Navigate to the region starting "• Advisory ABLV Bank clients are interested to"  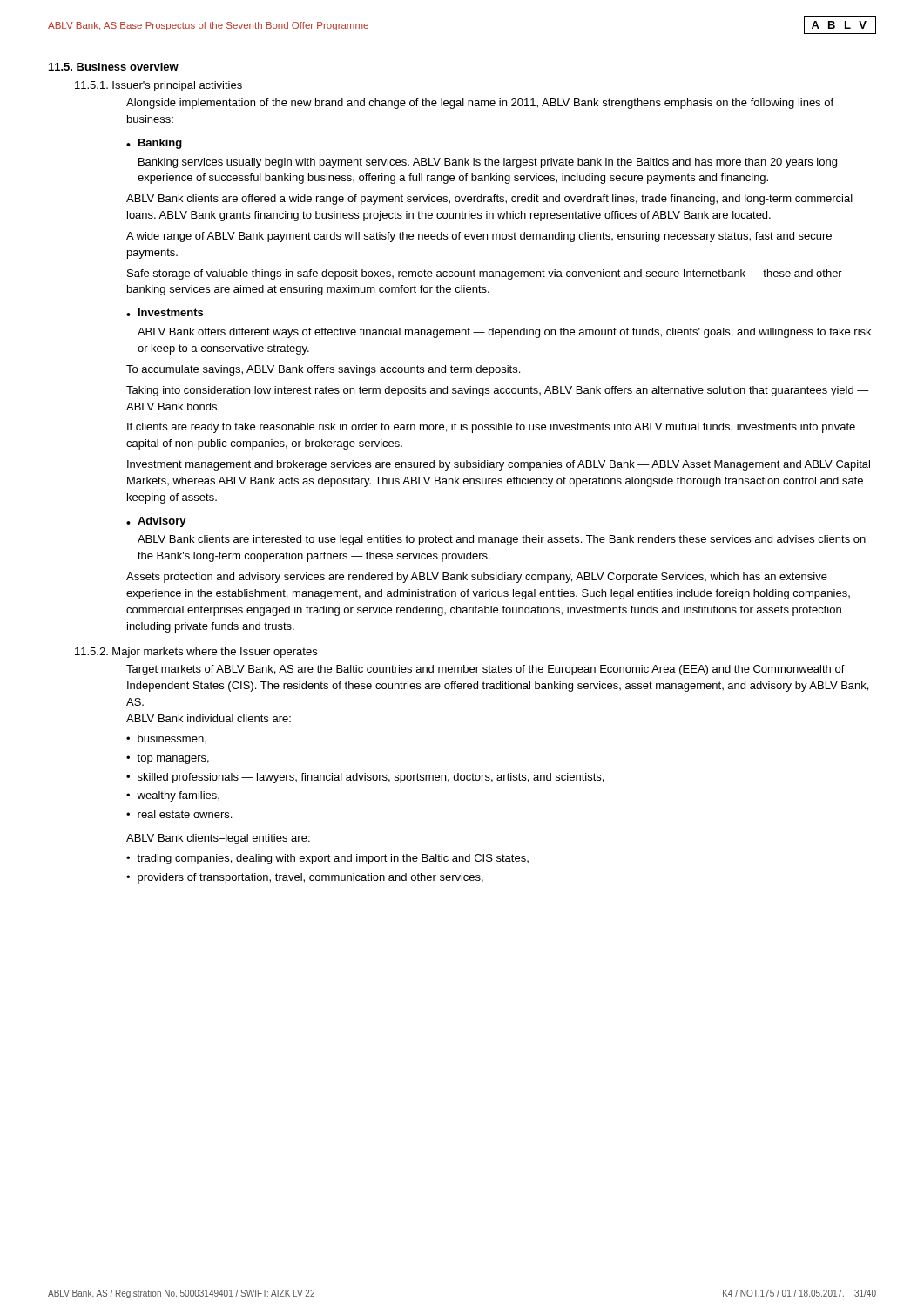(501, 539)
